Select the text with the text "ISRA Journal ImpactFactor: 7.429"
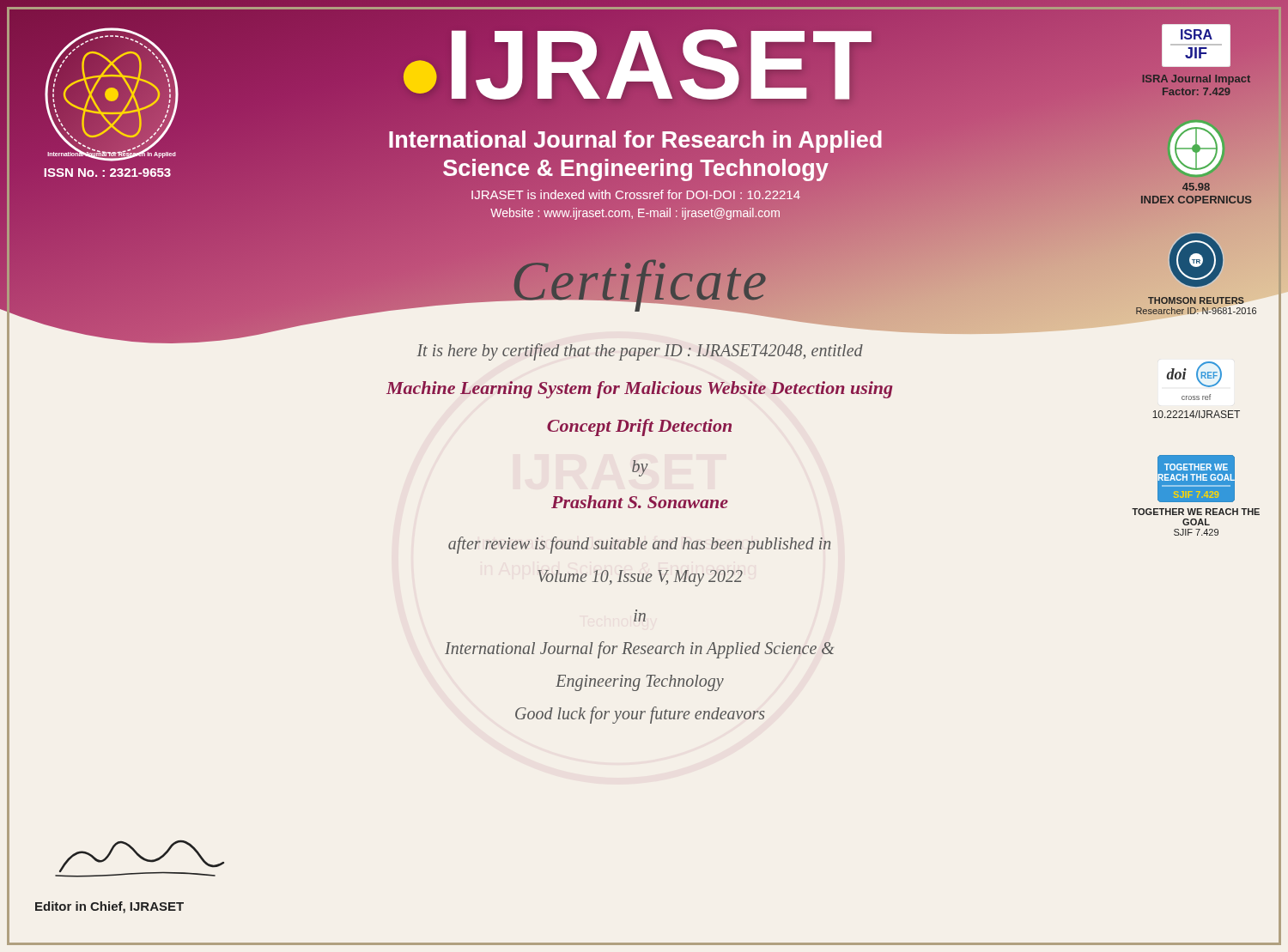 1196,85
